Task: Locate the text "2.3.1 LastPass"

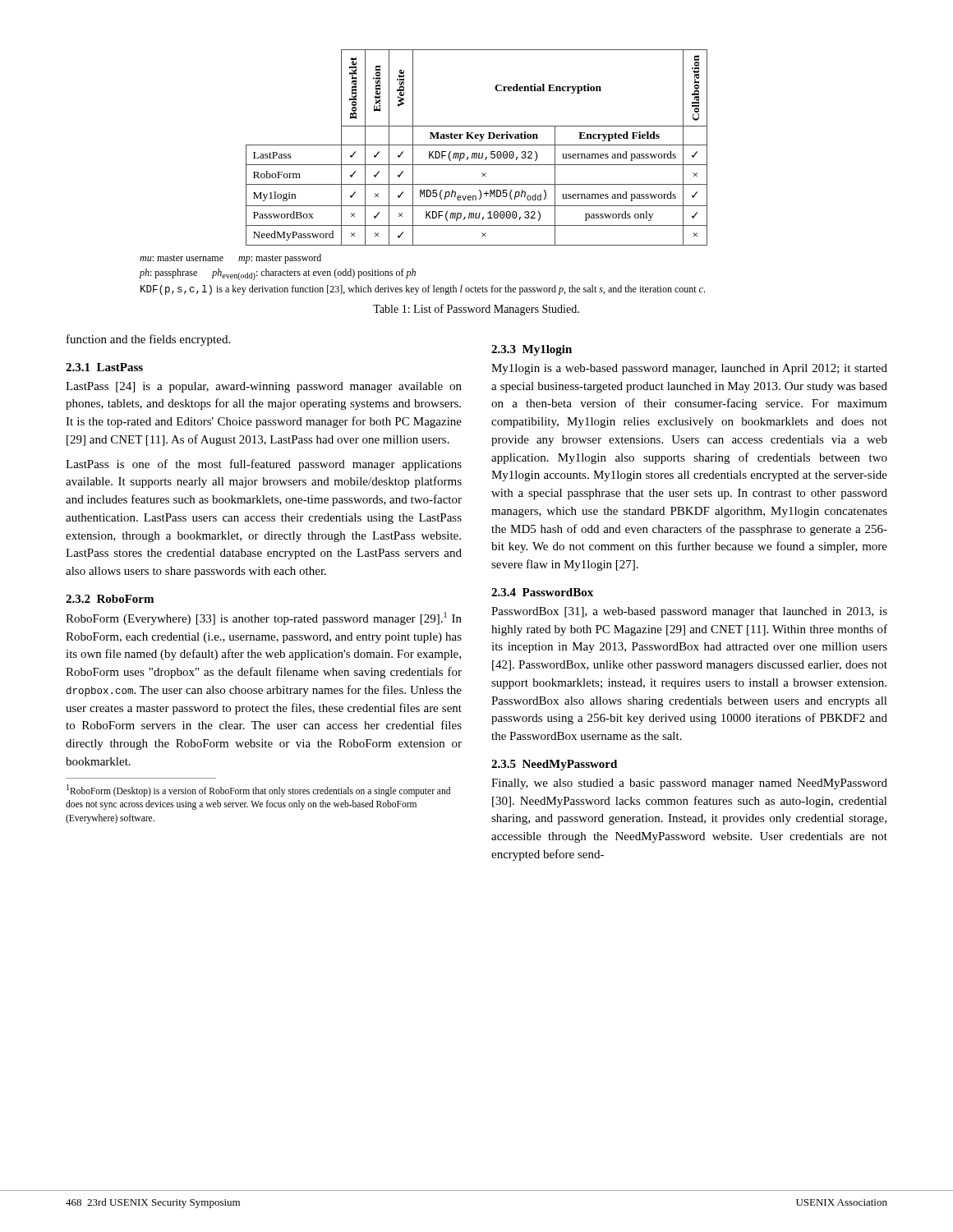Action: pos(104,367)
